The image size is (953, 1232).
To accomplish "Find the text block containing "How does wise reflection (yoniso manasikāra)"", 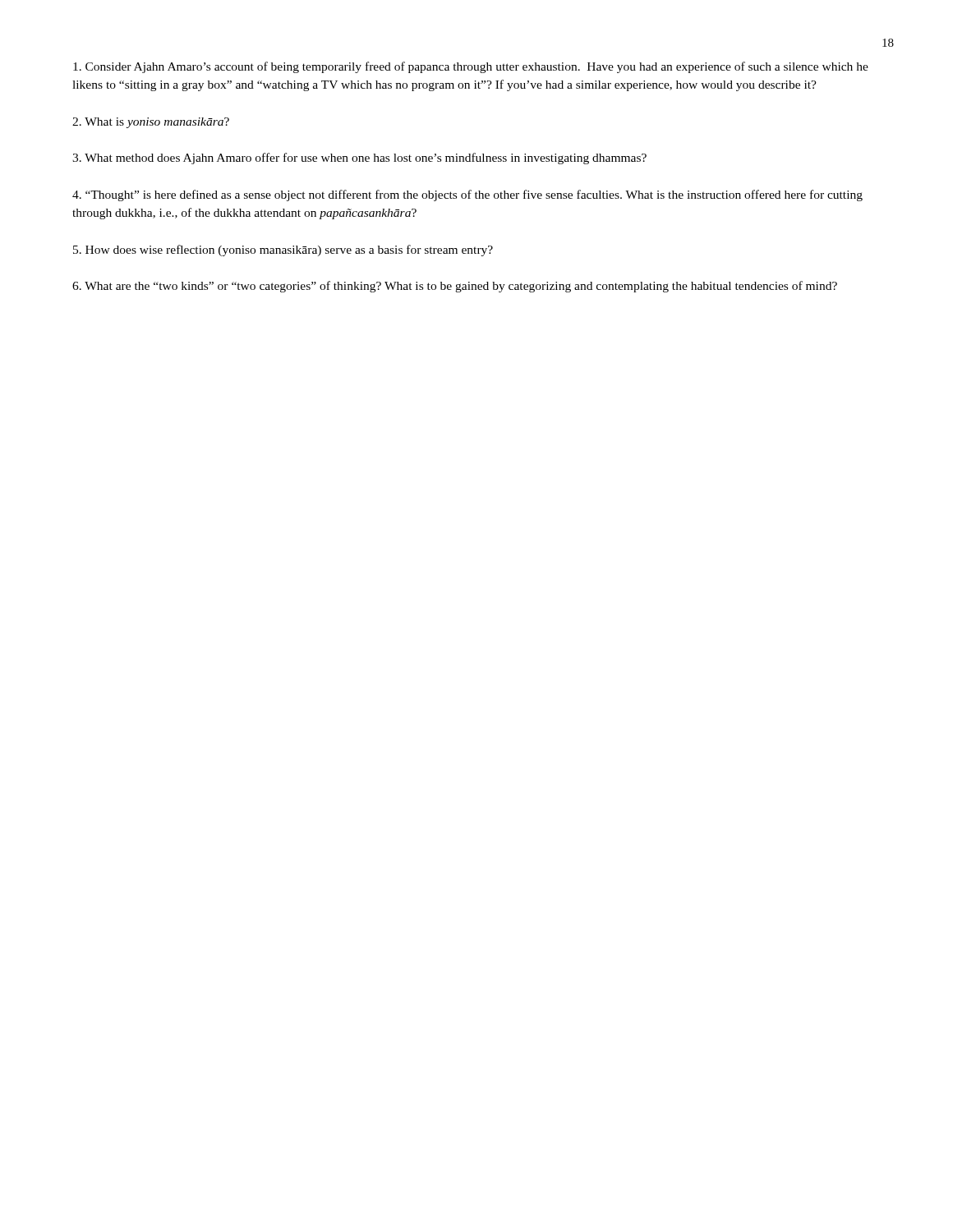I will tap(476, 250).
